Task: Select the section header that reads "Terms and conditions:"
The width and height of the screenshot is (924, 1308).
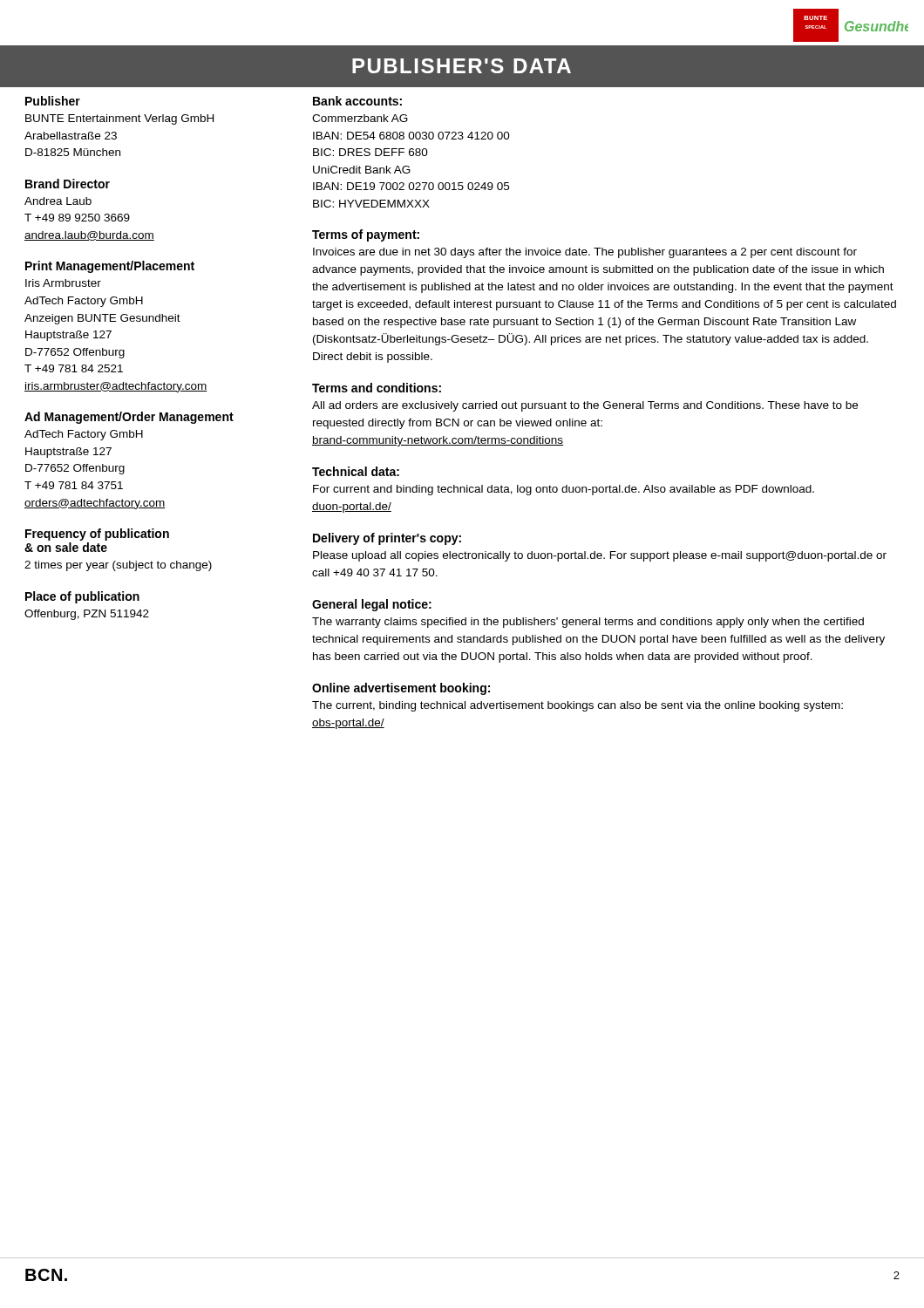Action: click(x=377, y=388)
